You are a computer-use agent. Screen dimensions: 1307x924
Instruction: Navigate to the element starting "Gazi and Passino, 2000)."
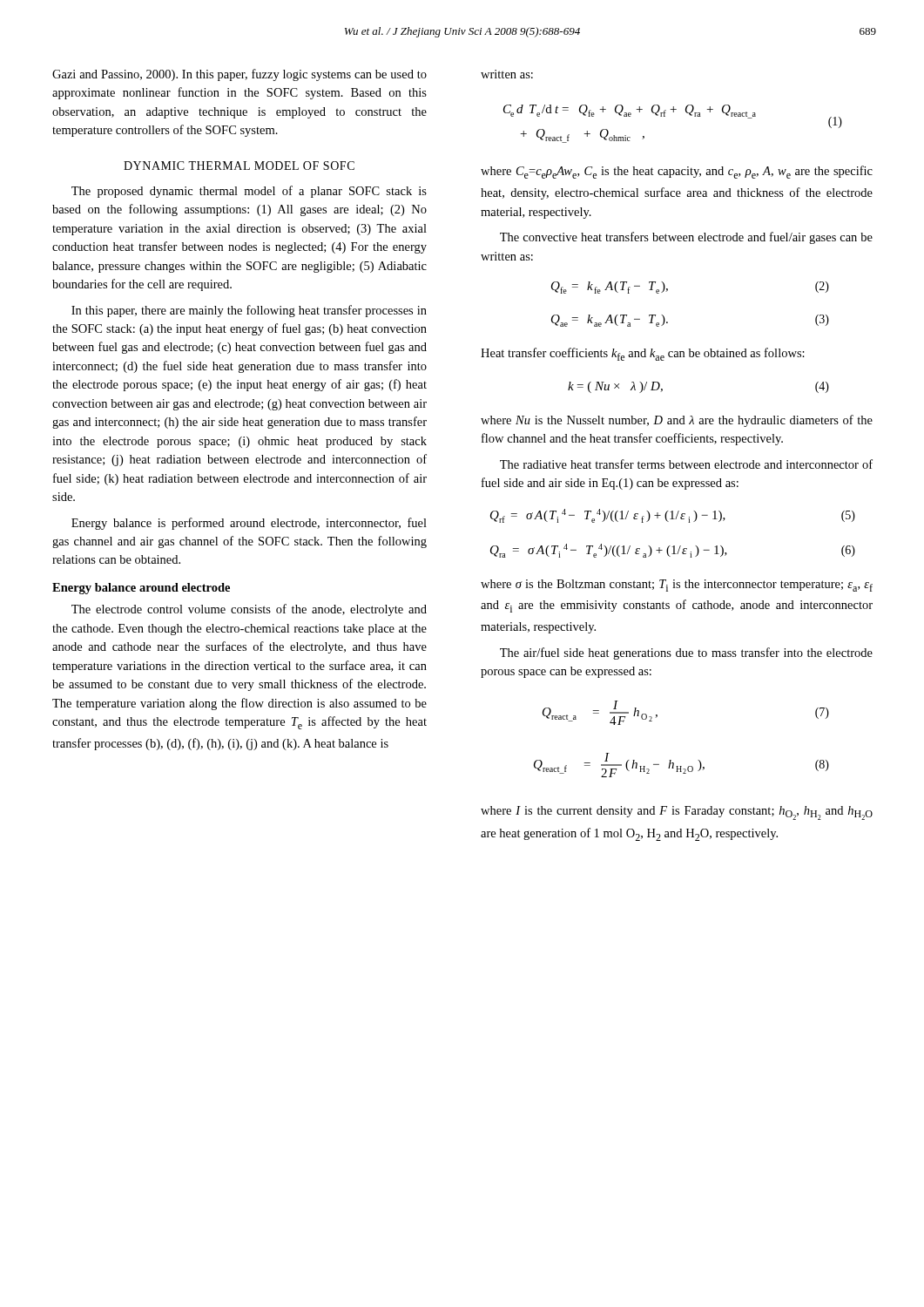(x=240, y=103)
